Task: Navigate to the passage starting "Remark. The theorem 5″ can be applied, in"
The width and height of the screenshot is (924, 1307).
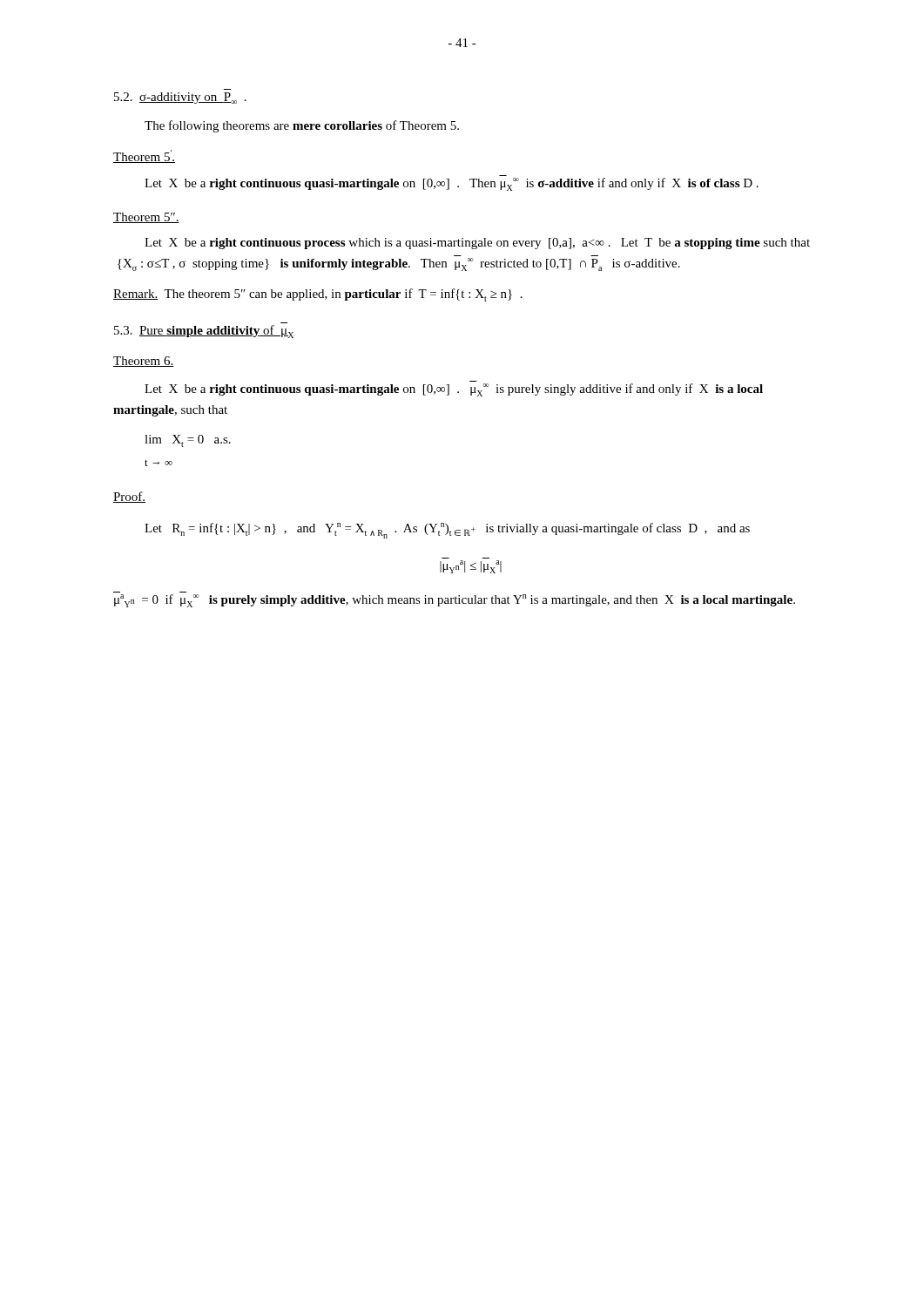Action: click(318, 295)
